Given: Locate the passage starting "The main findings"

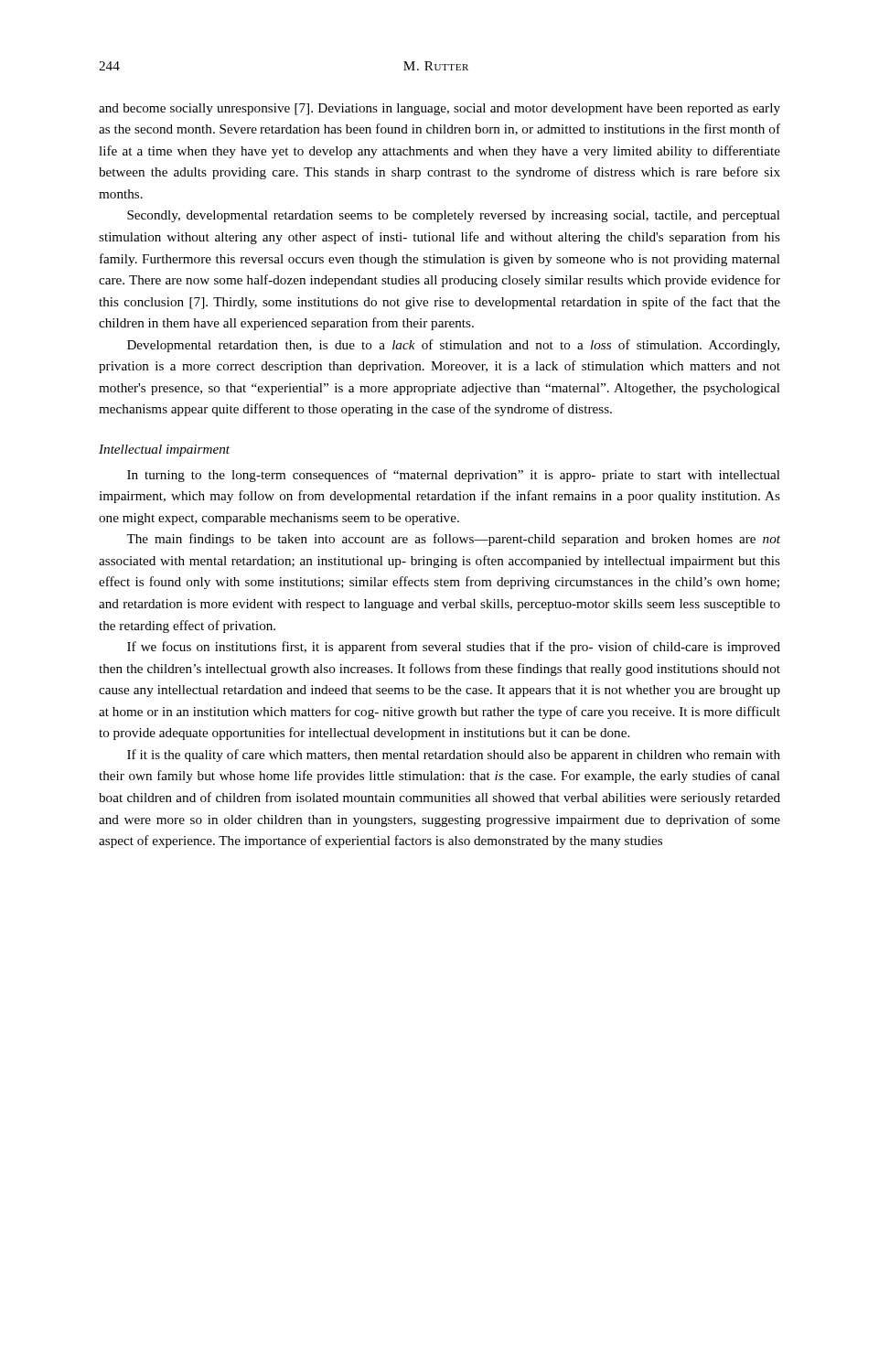Looking at the screenshot, I should click(x=440, y=582).
